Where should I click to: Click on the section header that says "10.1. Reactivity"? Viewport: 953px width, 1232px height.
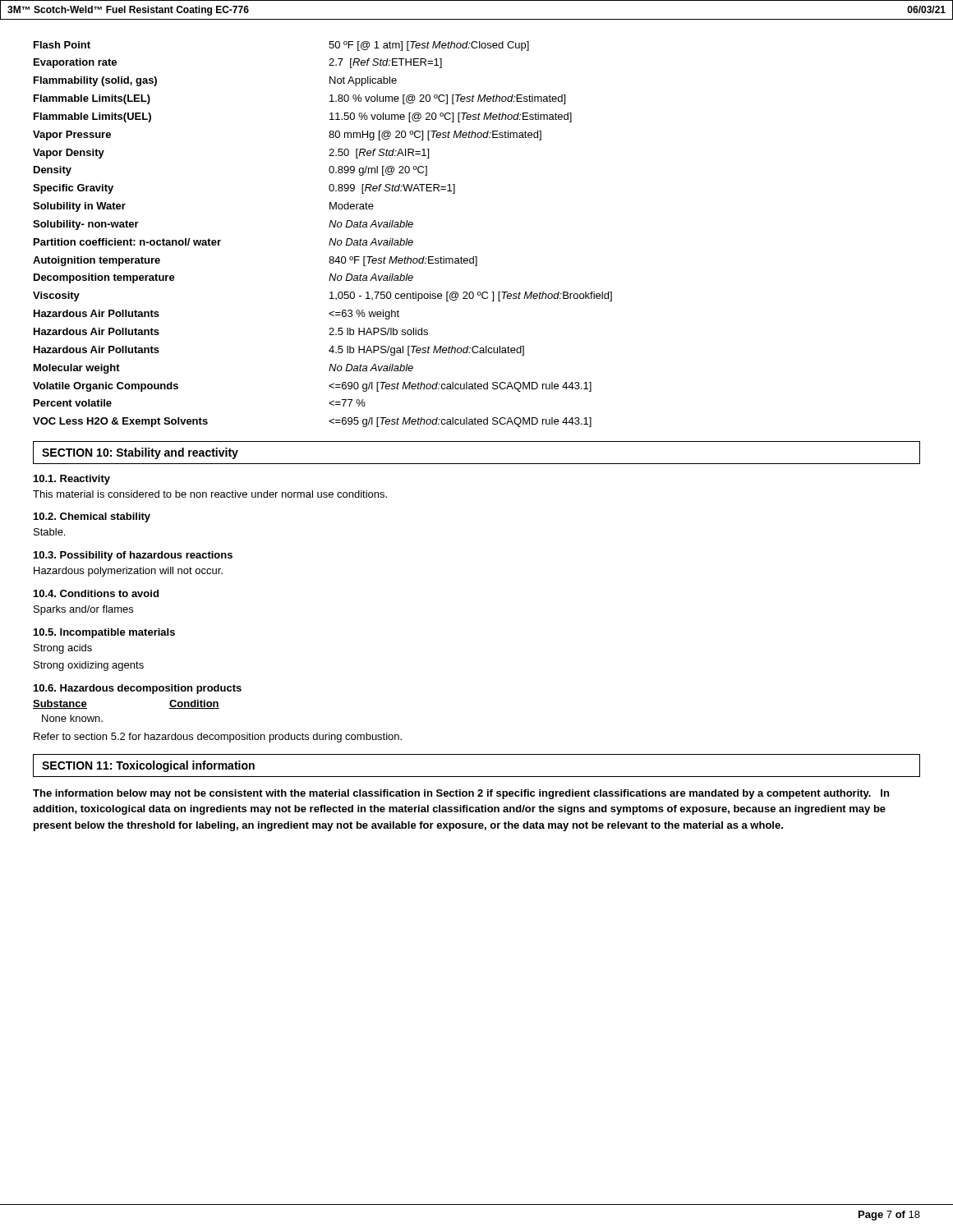point(71,478)
